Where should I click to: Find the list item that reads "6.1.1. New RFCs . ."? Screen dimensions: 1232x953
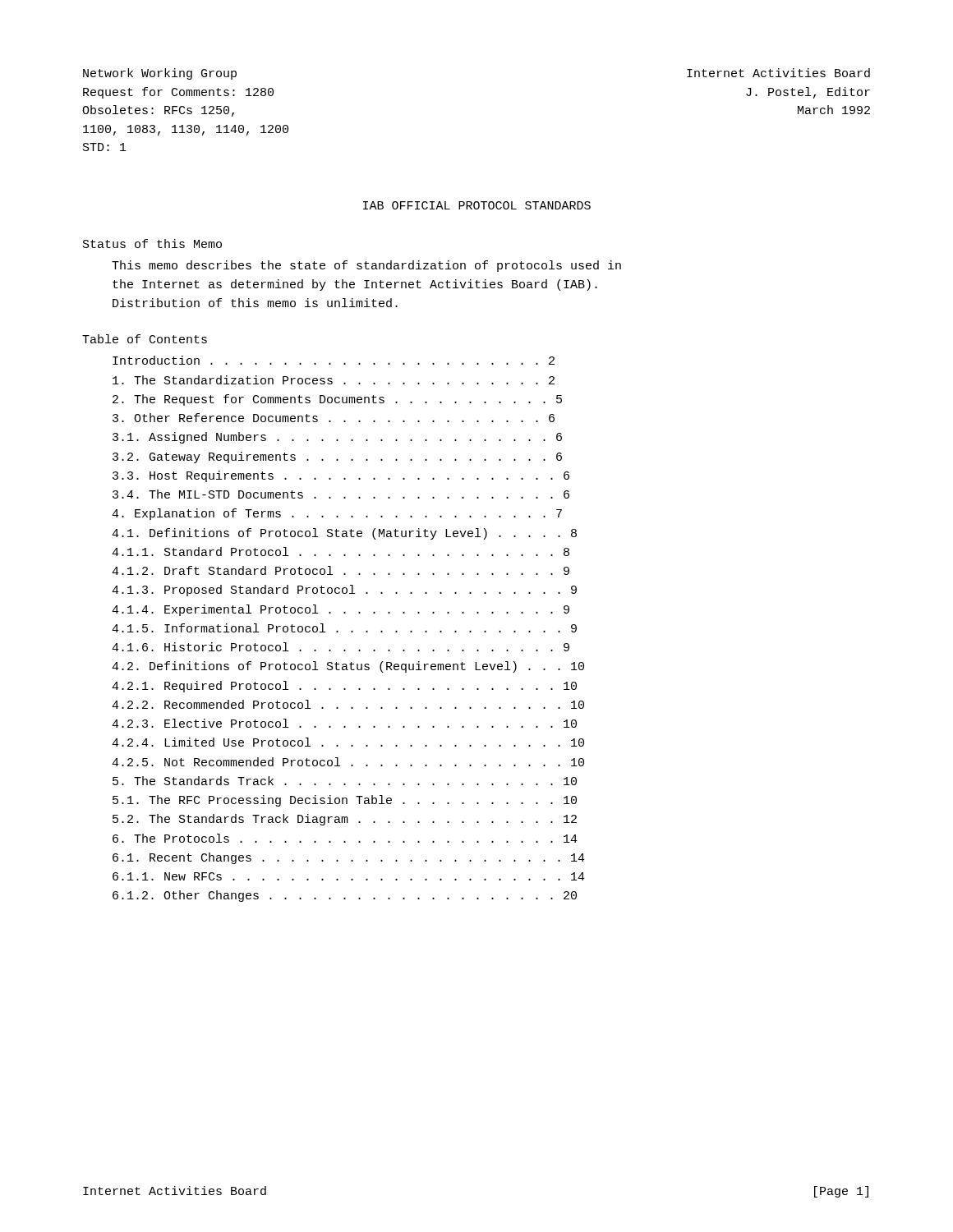click(x=348, y=878)
